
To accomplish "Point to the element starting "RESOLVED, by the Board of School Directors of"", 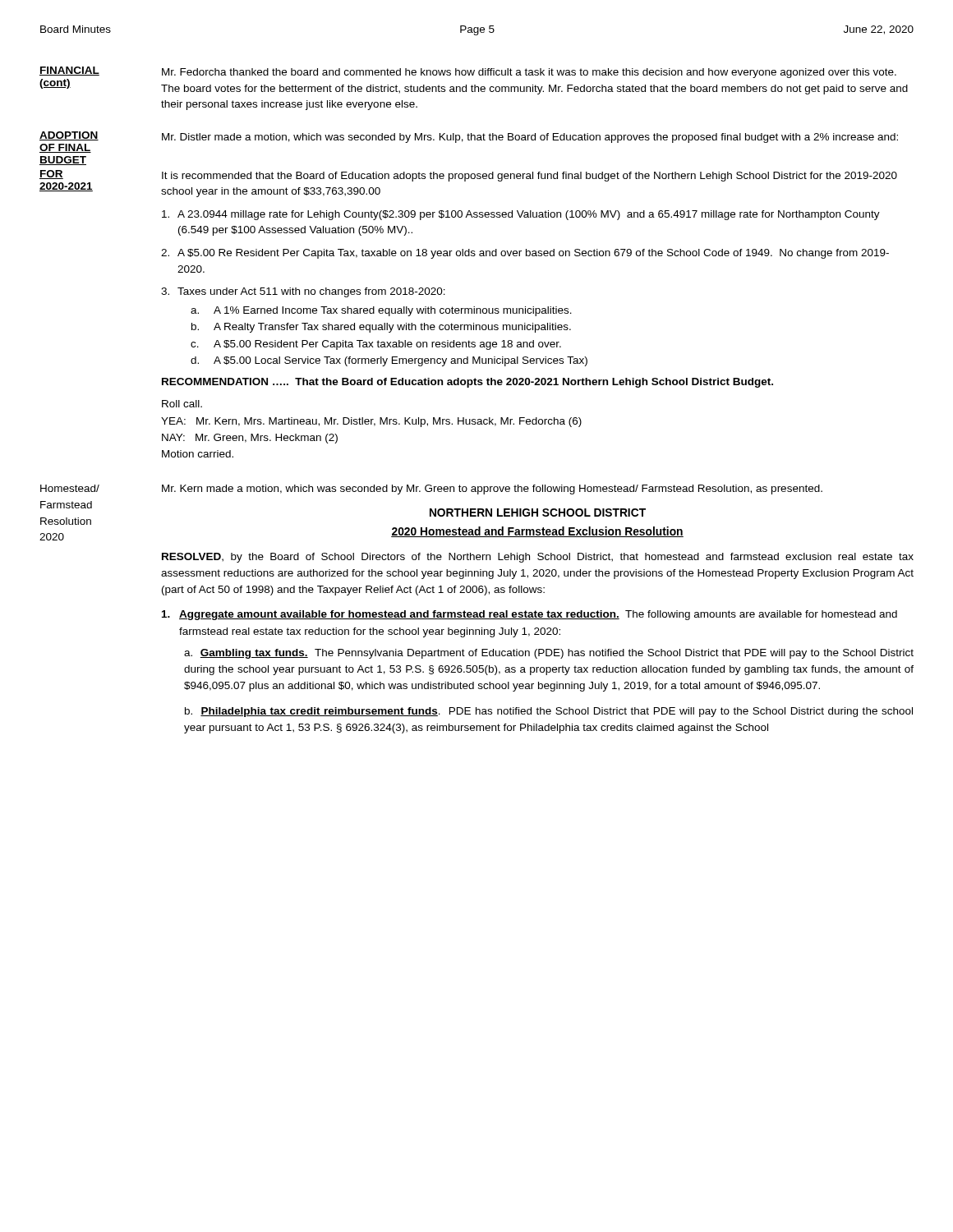I will [537, 573].
